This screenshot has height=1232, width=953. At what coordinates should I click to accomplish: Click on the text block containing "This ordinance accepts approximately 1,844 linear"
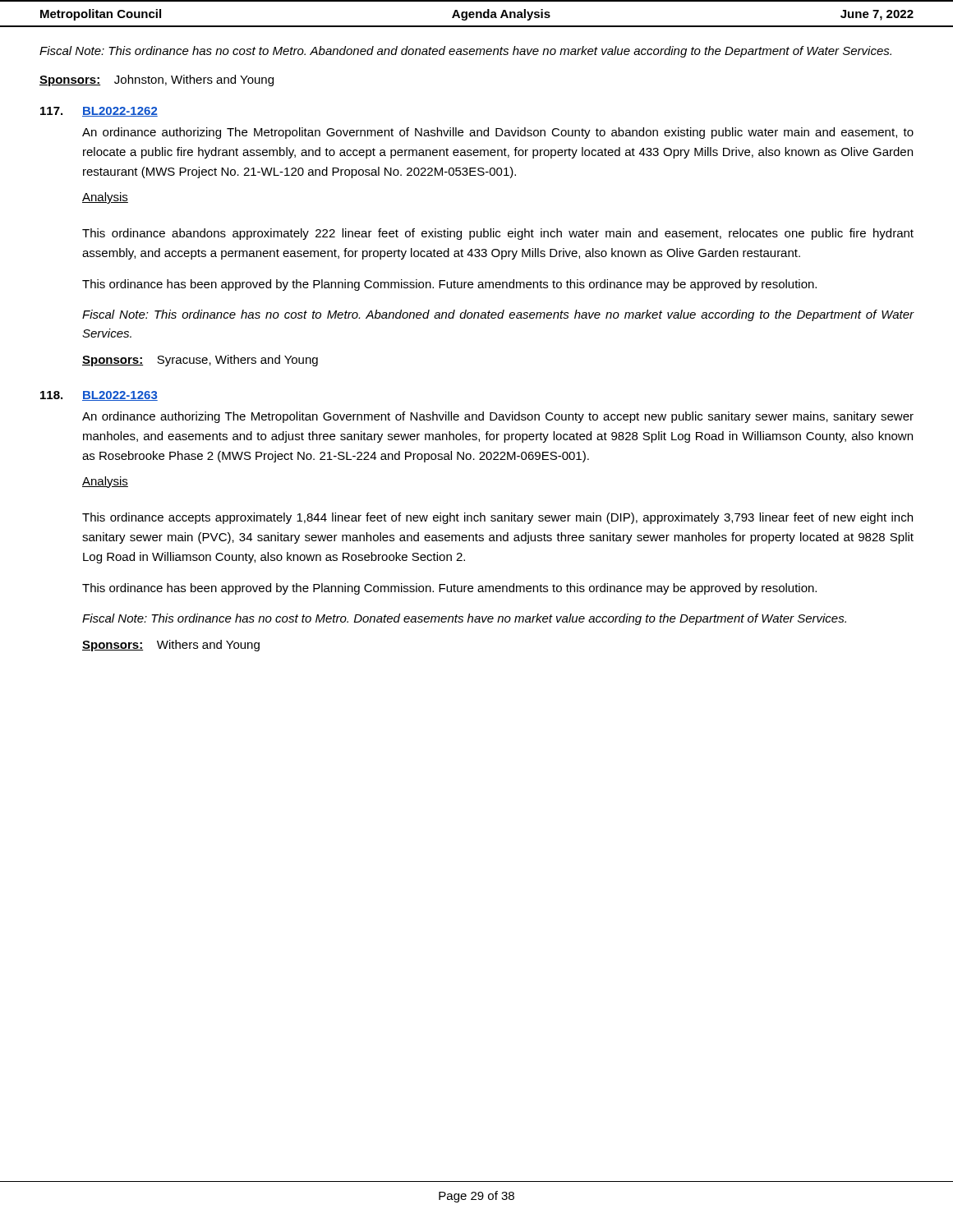(x=498, y=536)
